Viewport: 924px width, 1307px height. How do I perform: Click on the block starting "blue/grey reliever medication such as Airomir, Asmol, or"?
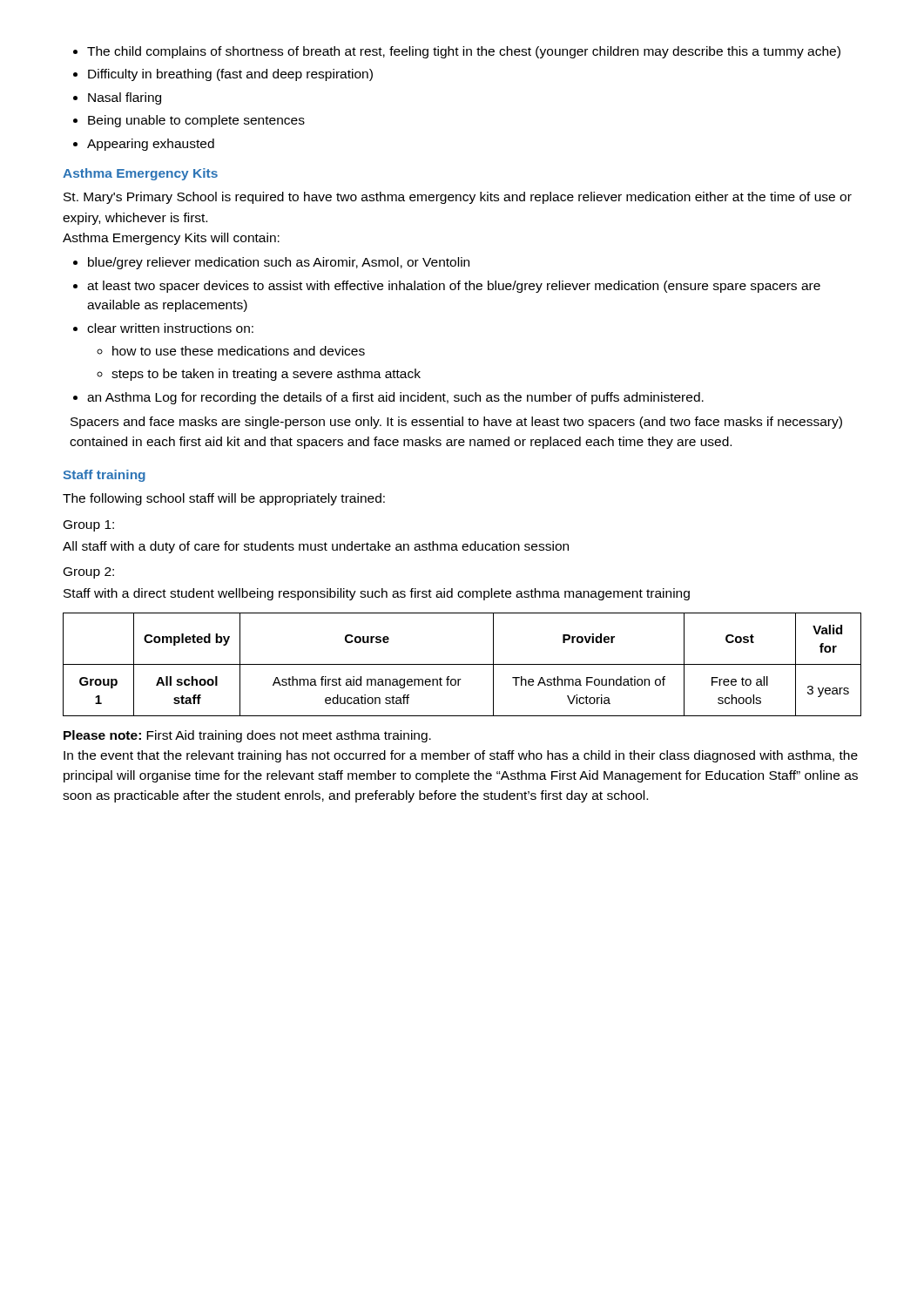click(462, 263)
